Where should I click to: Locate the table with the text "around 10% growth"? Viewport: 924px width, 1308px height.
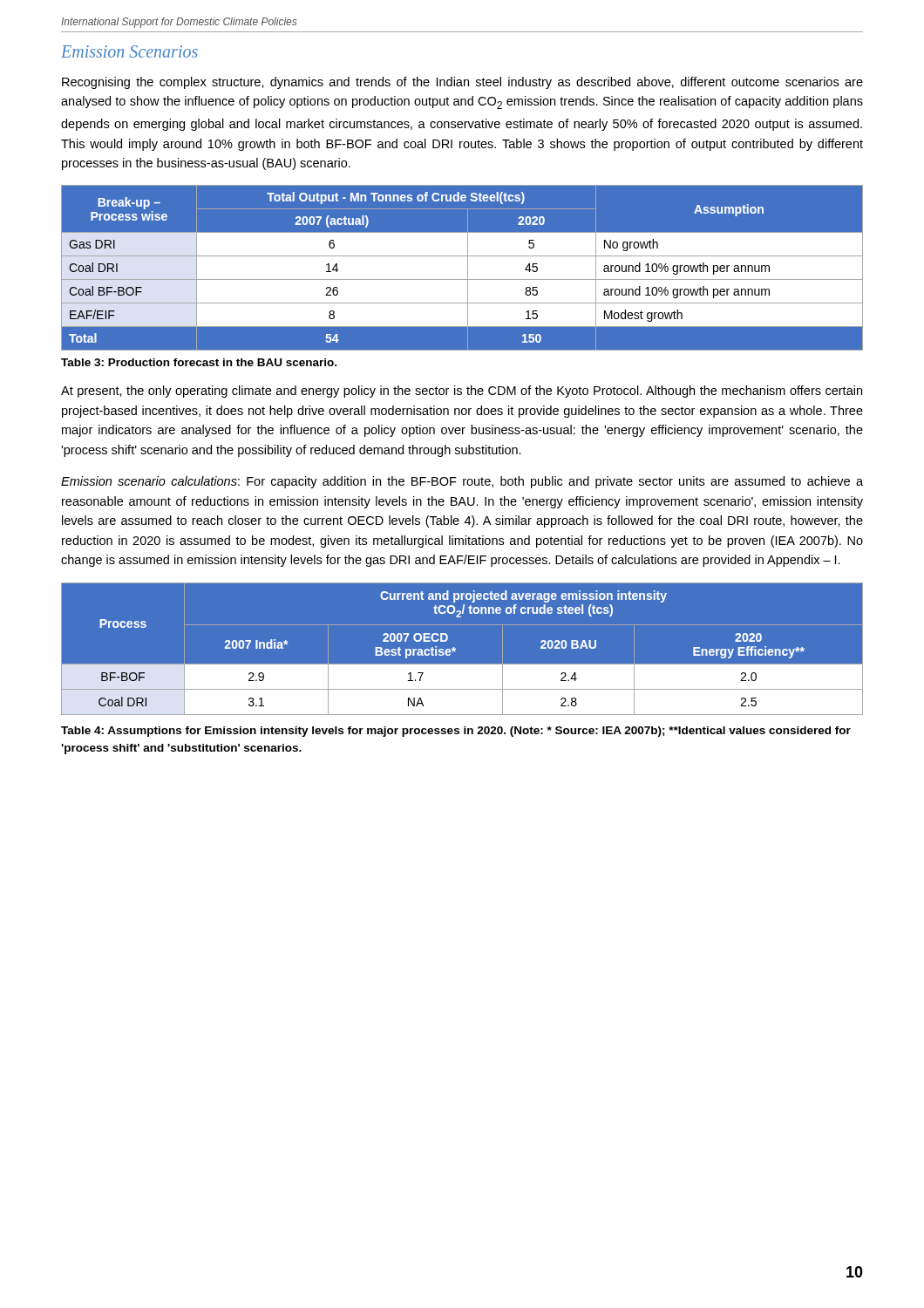[462, 268]
